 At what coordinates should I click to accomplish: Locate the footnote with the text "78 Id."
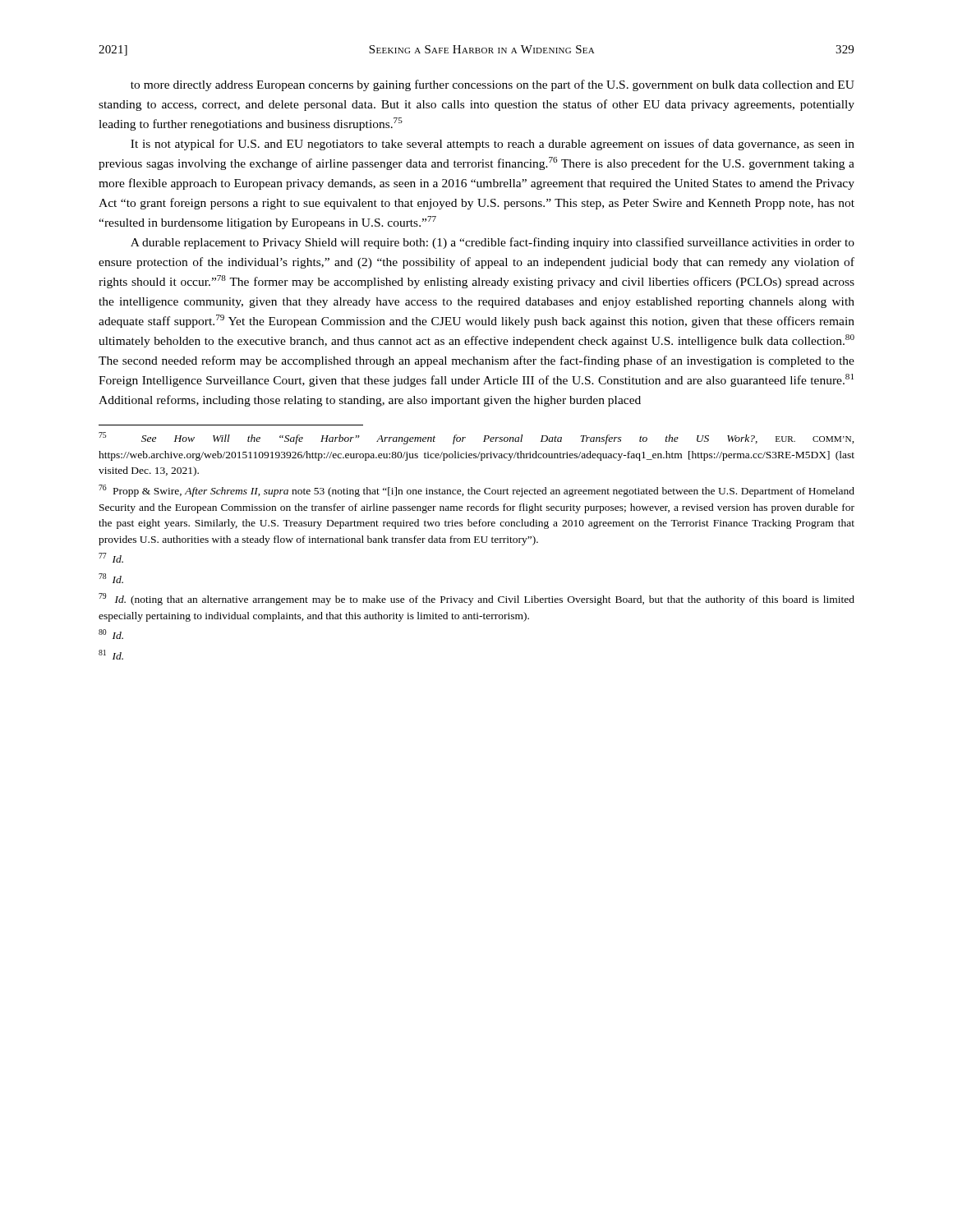(111, 578)
